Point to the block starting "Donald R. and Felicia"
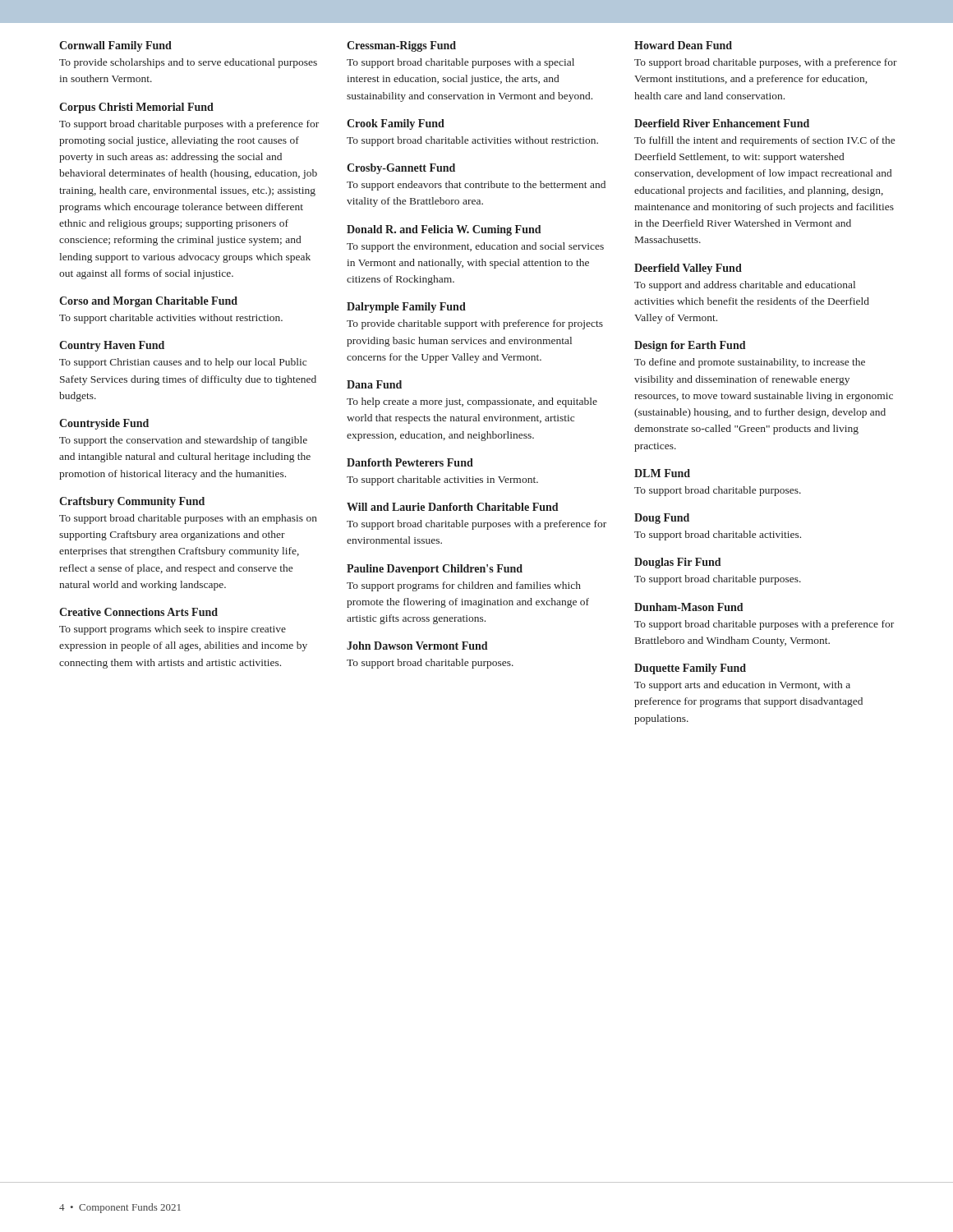This screenshot has height=1232, width=953. pyautogui.click(x=478, y=255)
